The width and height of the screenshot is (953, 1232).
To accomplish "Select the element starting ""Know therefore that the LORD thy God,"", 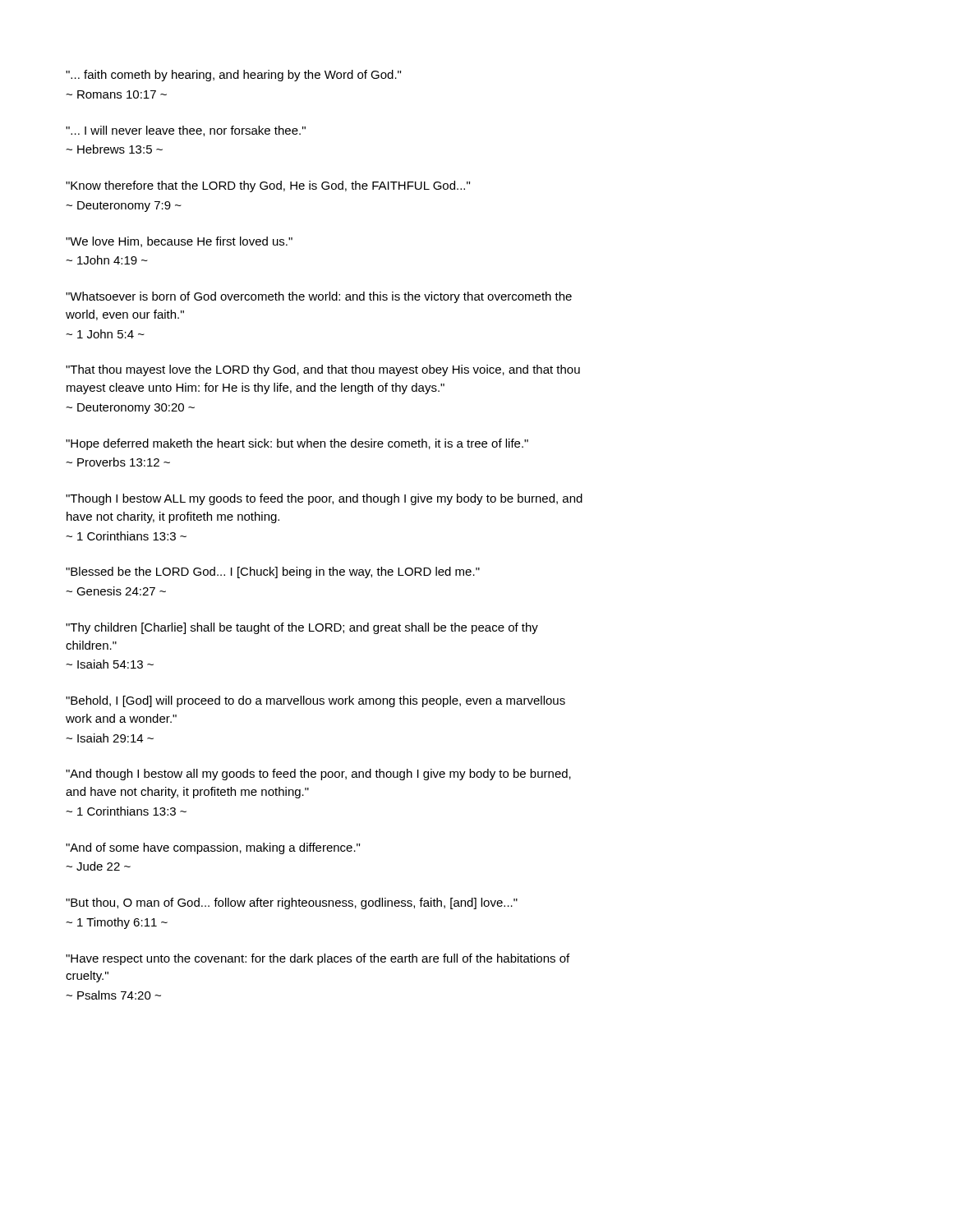I will point(268,186).
